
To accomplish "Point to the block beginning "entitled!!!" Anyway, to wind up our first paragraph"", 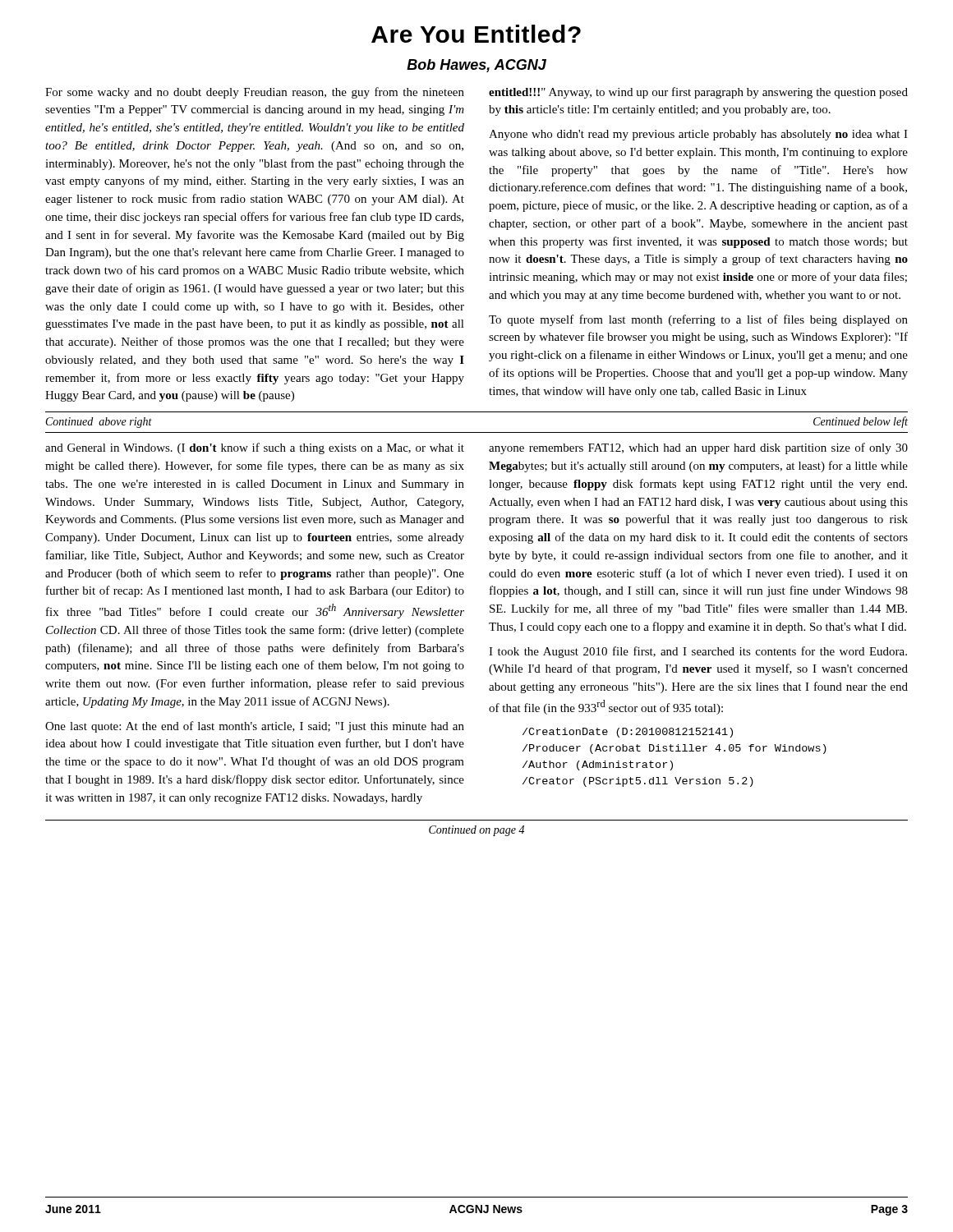I will pos(698,242).
